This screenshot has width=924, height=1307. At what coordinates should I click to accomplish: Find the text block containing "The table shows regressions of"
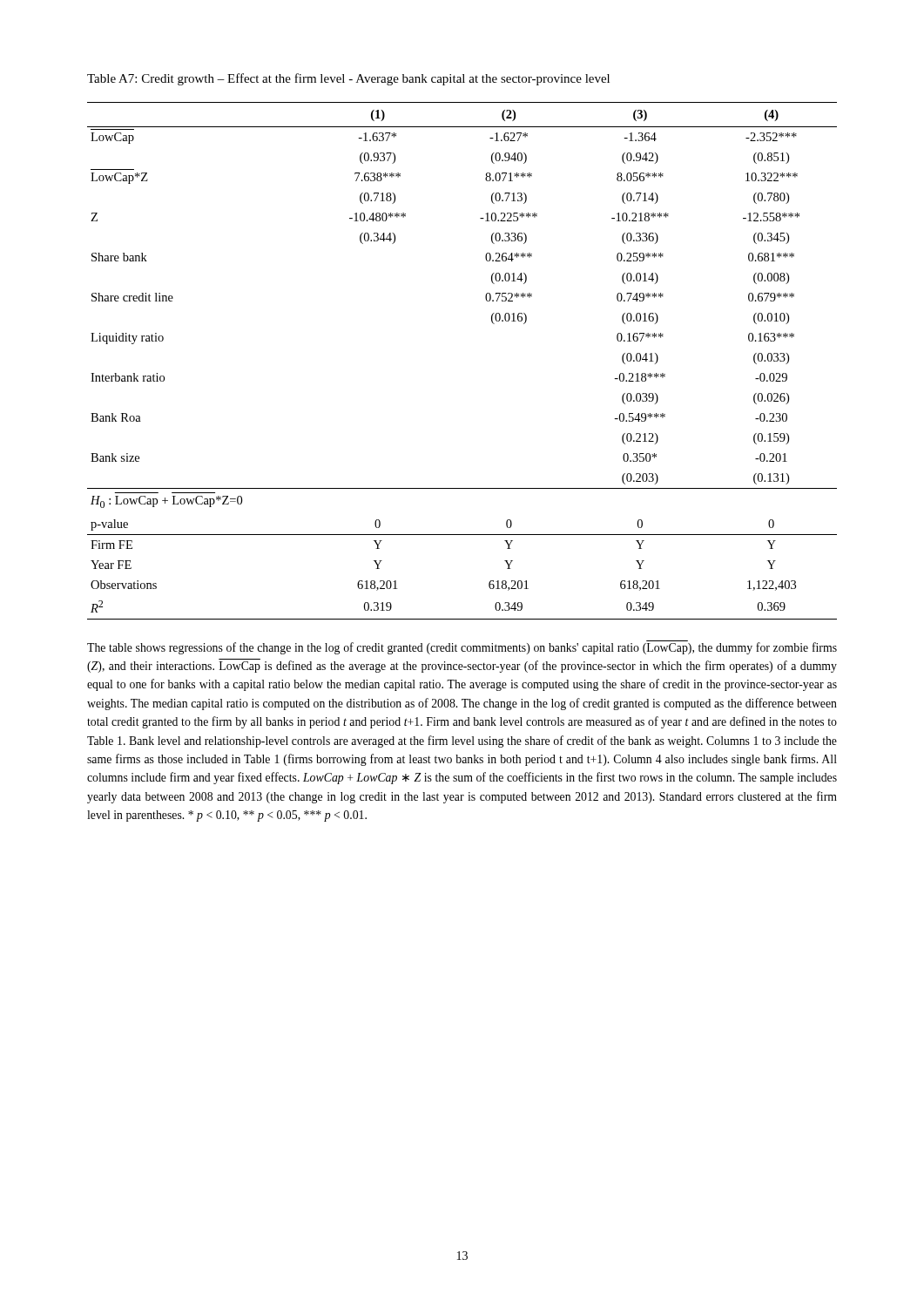tap(462, 731)
